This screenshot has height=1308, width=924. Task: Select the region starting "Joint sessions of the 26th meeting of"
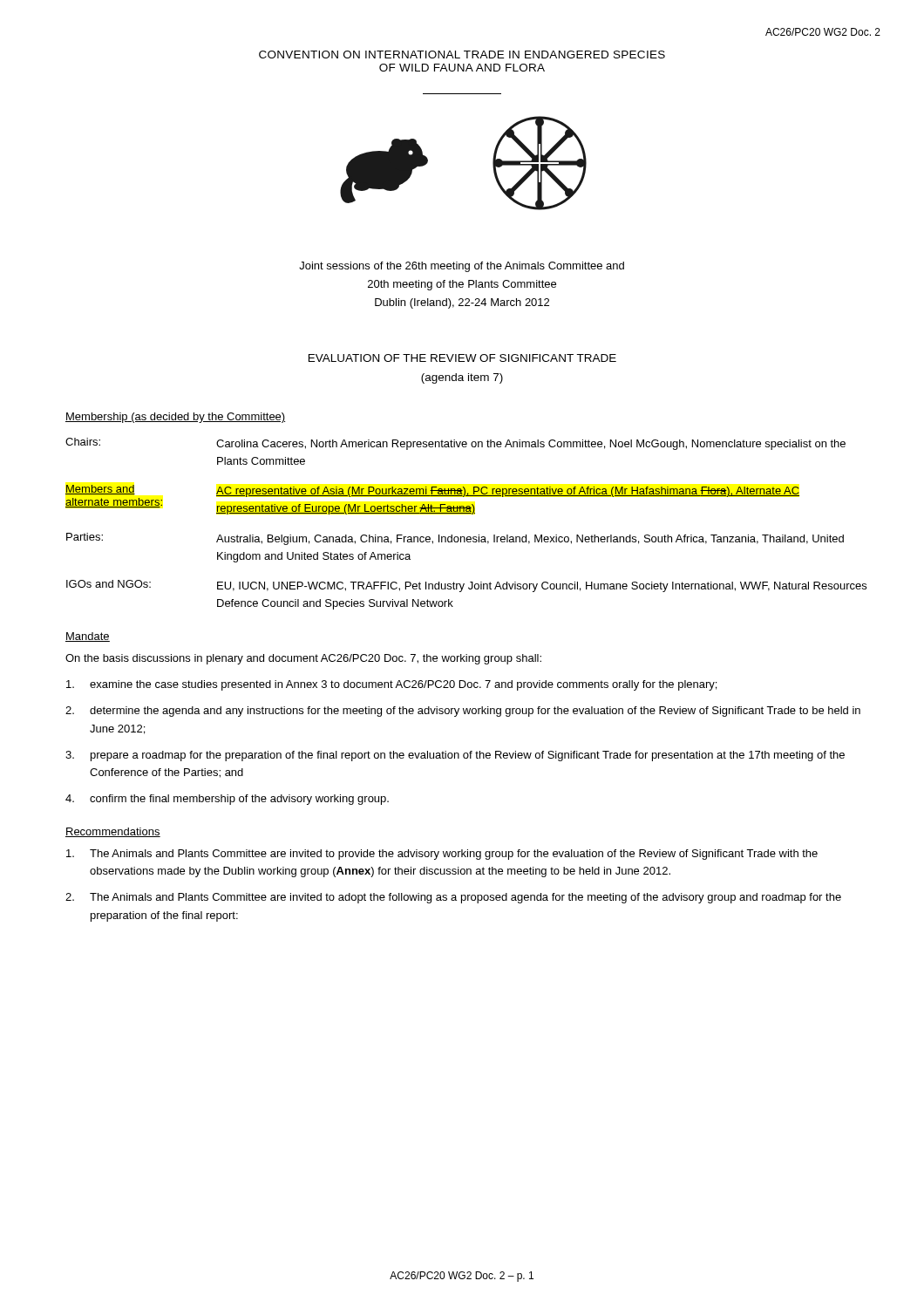tap(462, 284)
